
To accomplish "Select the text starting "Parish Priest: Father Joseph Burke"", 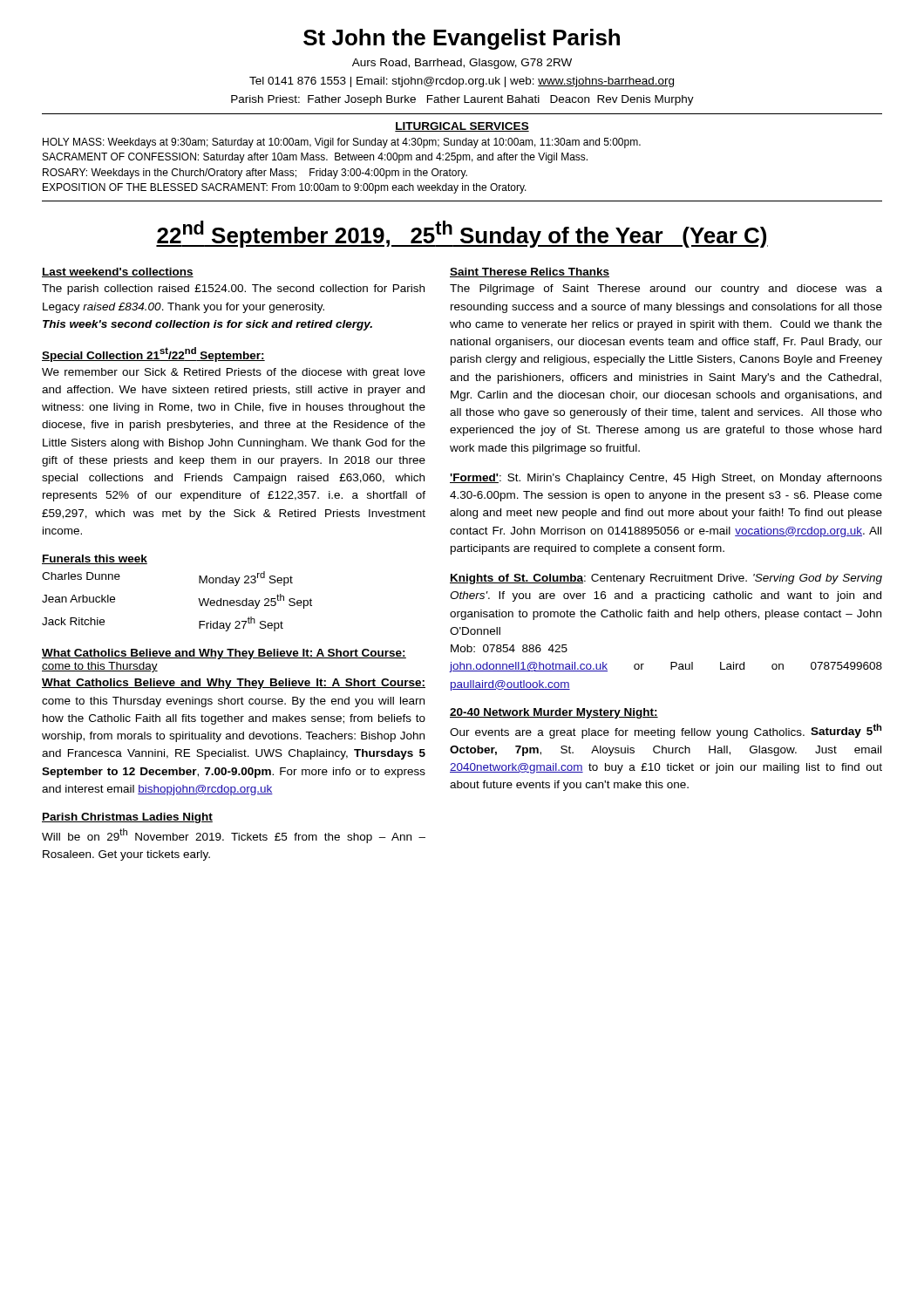I will (x=462, y=99).
